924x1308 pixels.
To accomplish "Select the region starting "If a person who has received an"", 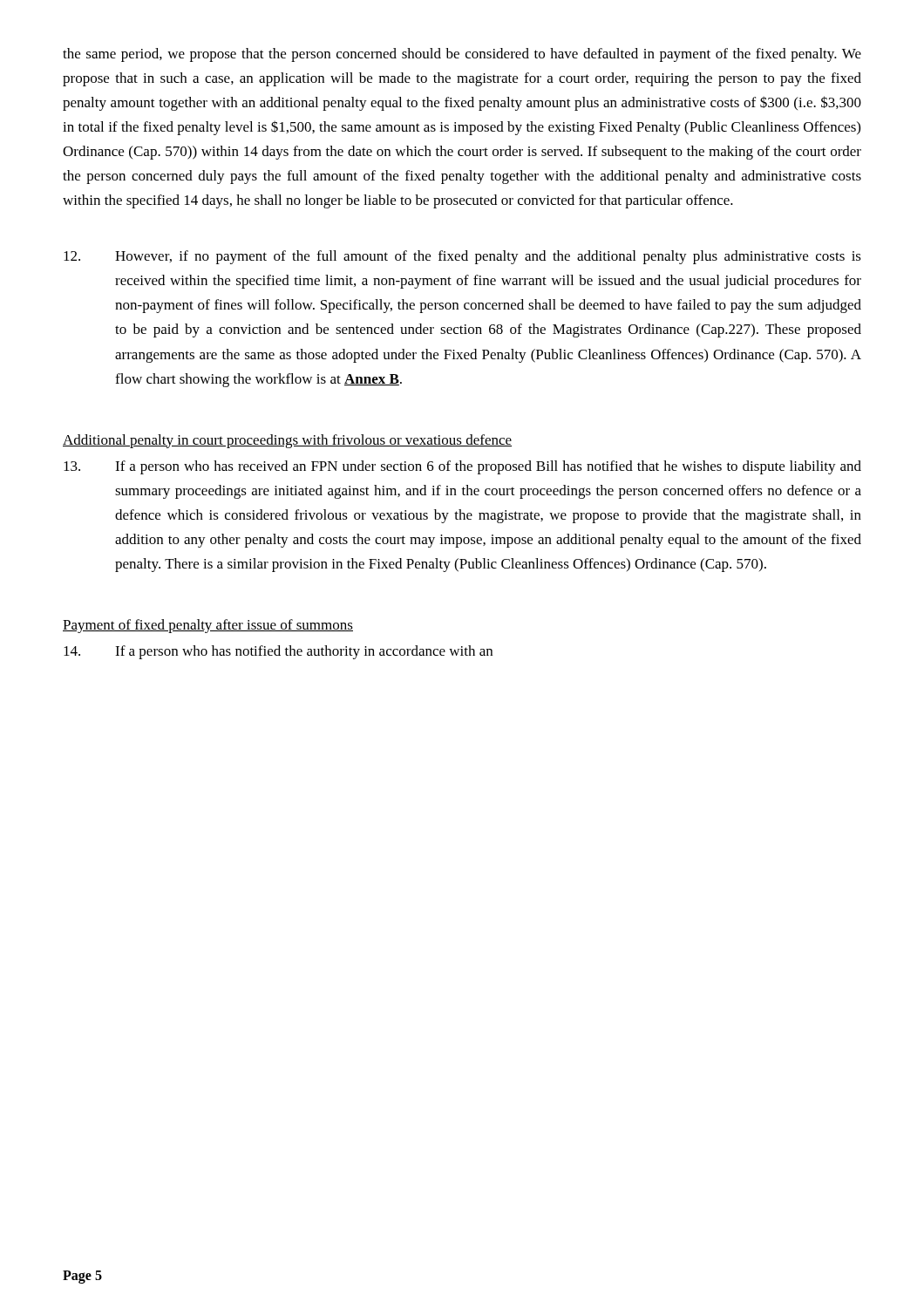I will [x=462, y=515].
